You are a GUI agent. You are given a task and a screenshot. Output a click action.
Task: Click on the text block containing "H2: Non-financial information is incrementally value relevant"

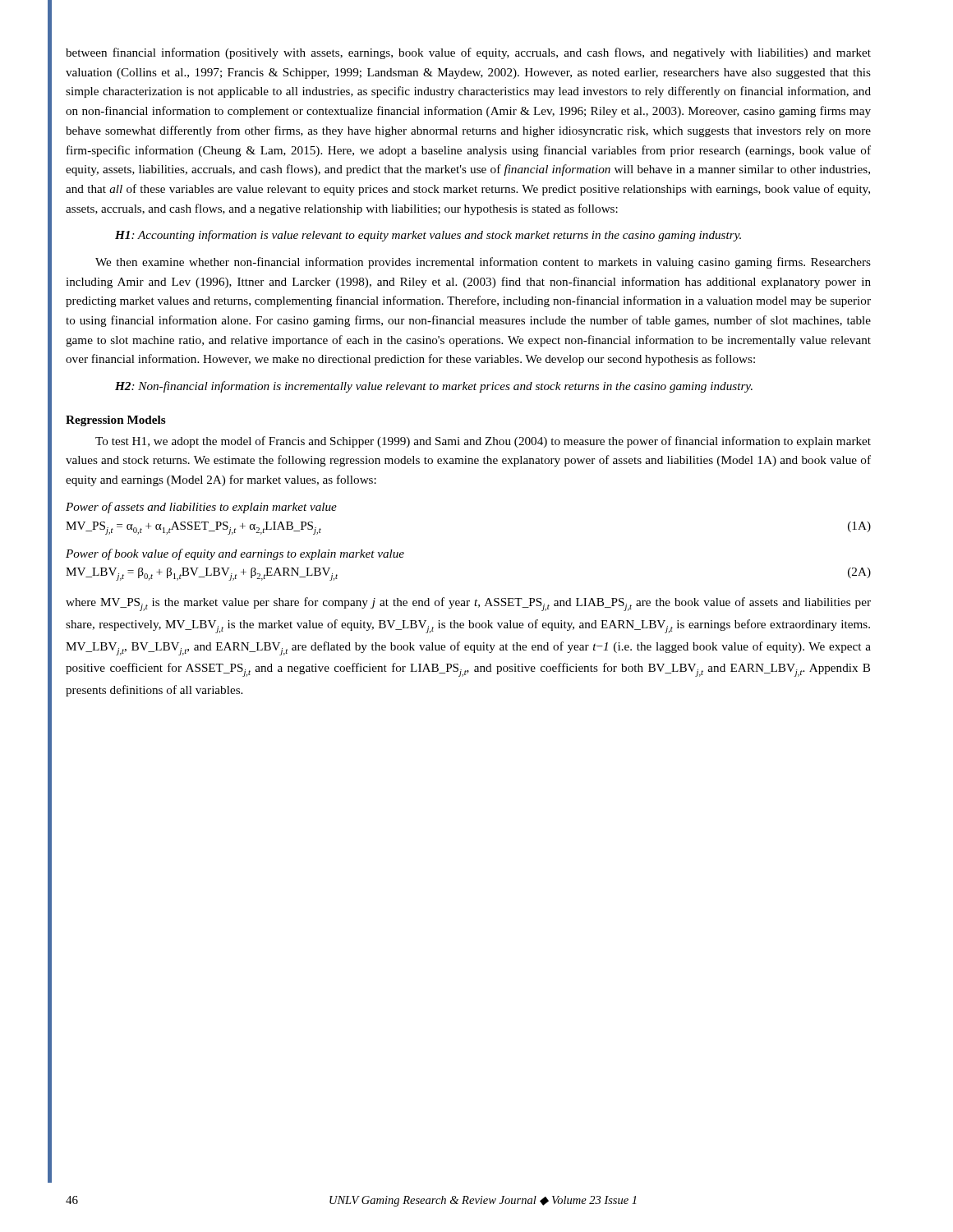pos(434,386)
